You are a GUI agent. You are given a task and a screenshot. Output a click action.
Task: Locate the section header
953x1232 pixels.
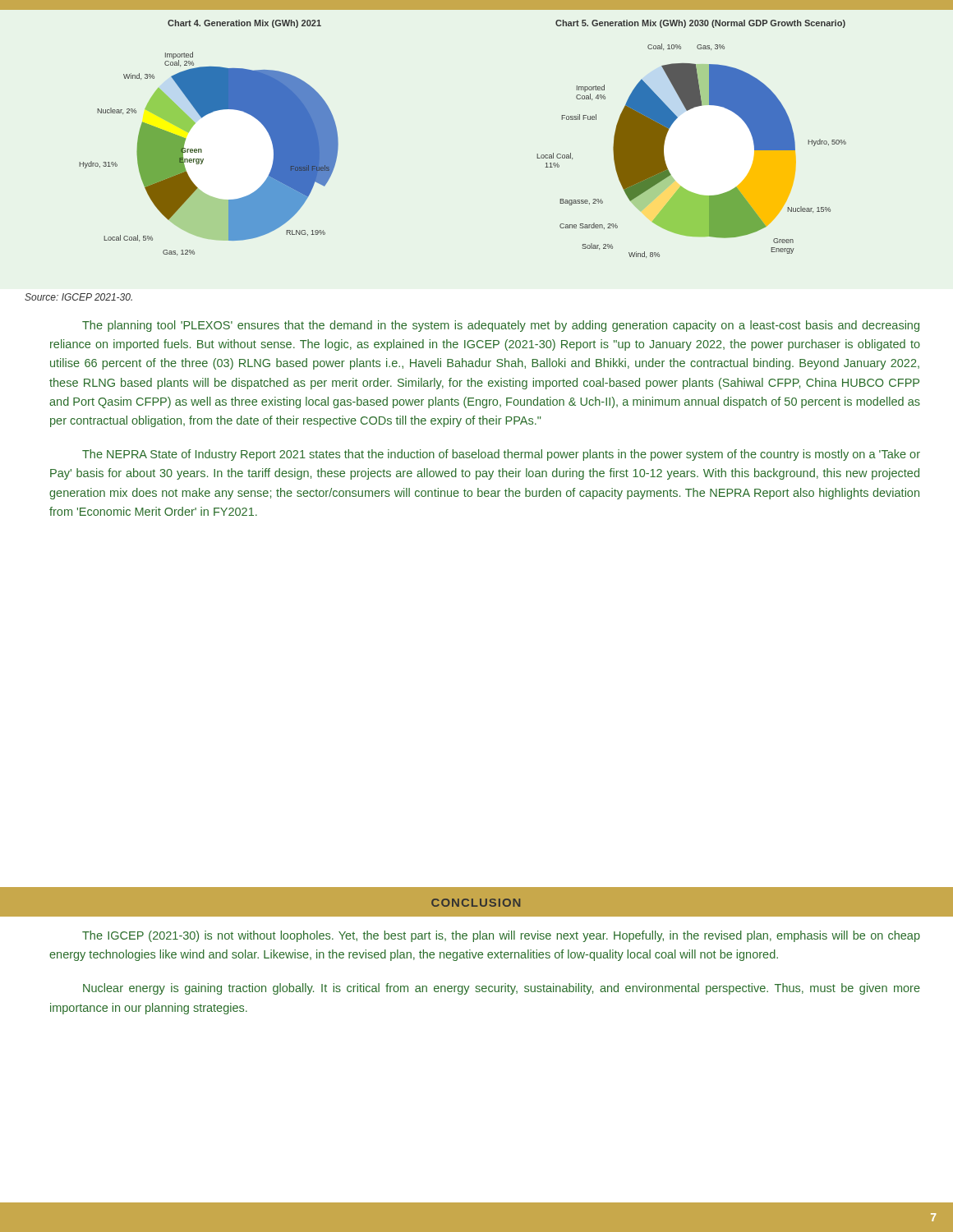pos(476,902)
